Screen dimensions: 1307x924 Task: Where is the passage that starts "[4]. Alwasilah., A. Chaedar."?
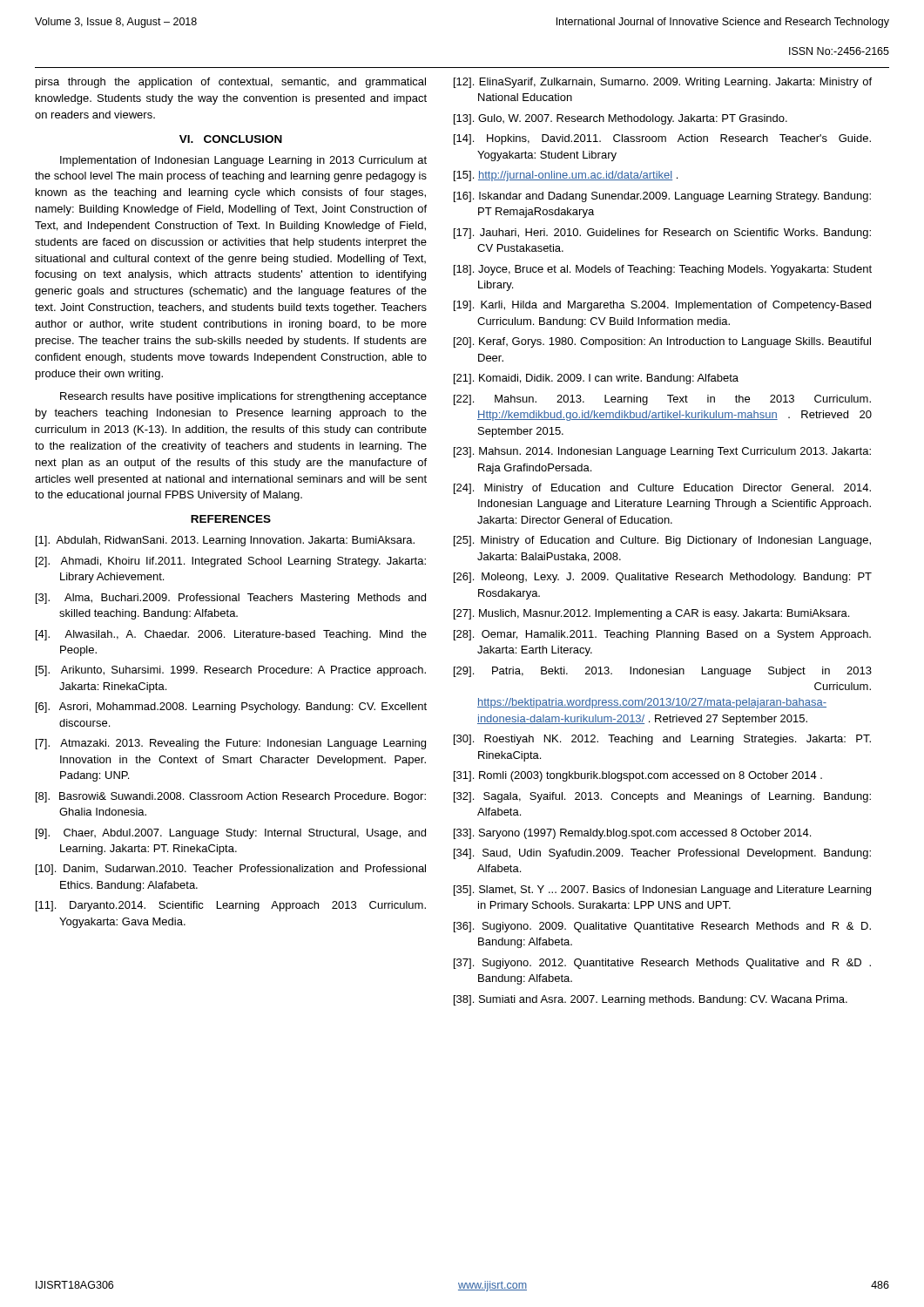click(231, 642)
